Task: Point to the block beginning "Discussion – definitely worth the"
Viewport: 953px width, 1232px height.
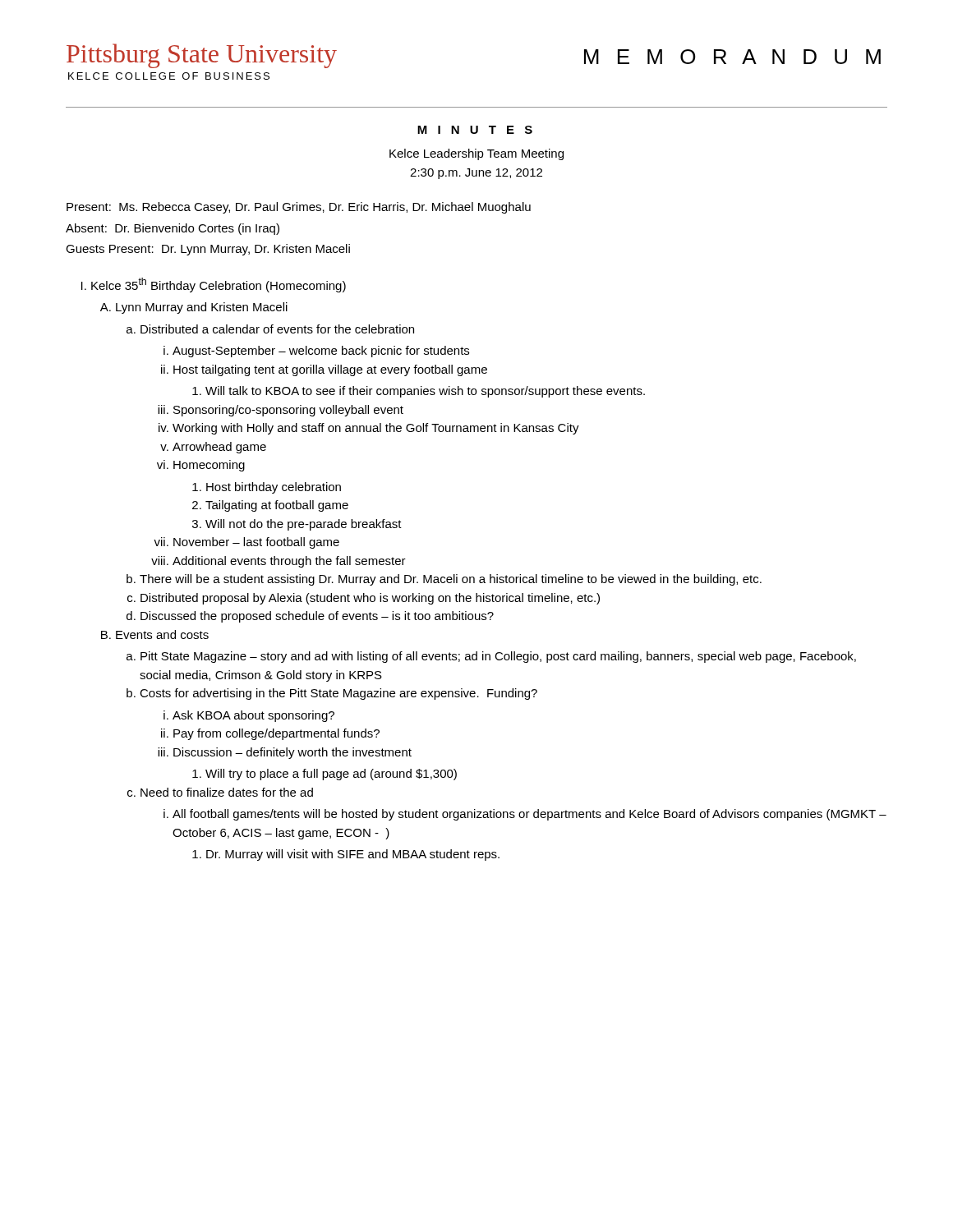Action: (292, 753)
